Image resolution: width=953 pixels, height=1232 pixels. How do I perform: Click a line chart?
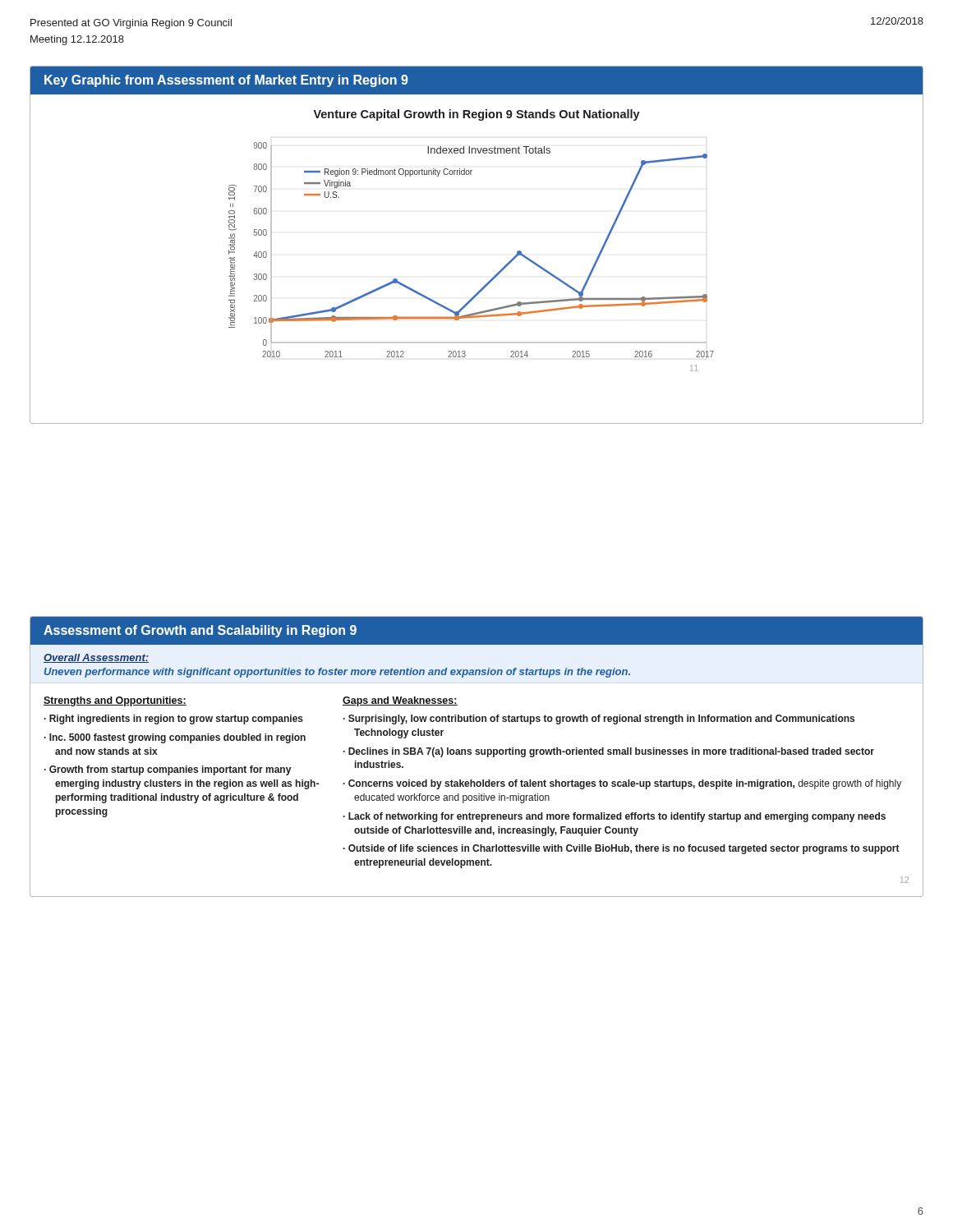click(476, 269)
